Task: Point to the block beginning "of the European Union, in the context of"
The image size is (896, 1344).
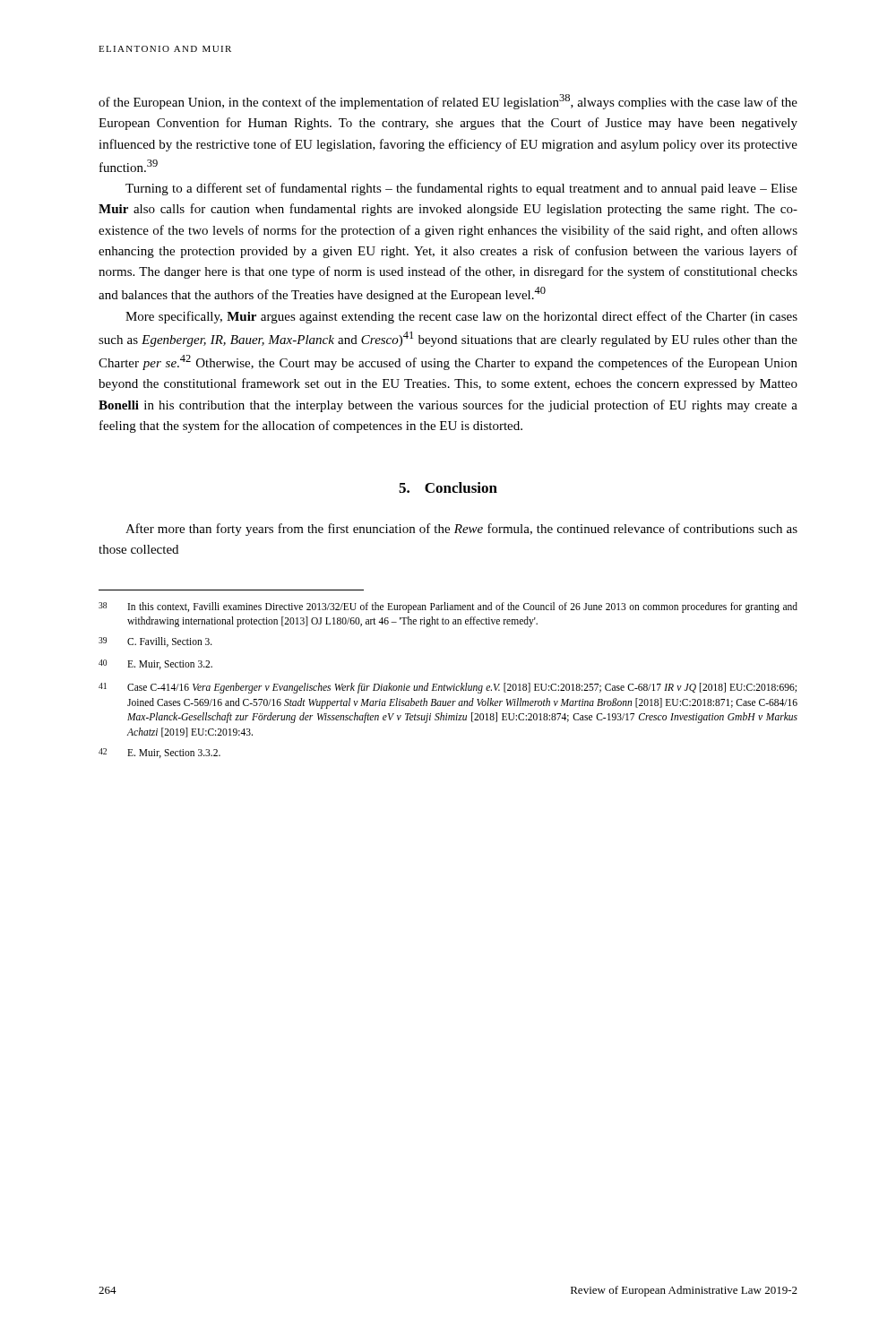Action: tap(448, 134)
